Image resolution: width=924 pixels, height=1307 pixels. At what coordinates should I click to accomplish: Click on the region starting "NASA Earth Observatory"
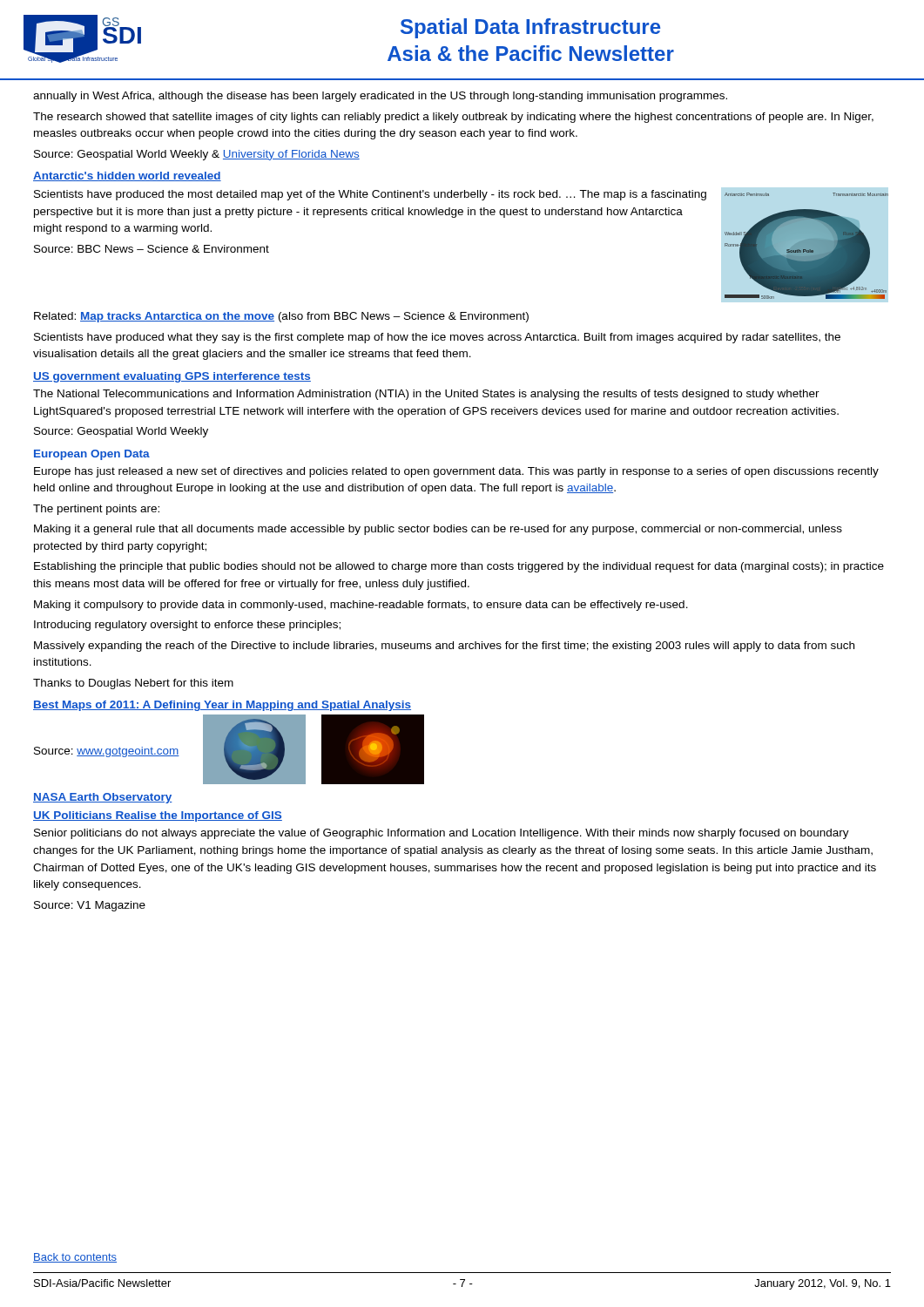(x=102, y=797)
